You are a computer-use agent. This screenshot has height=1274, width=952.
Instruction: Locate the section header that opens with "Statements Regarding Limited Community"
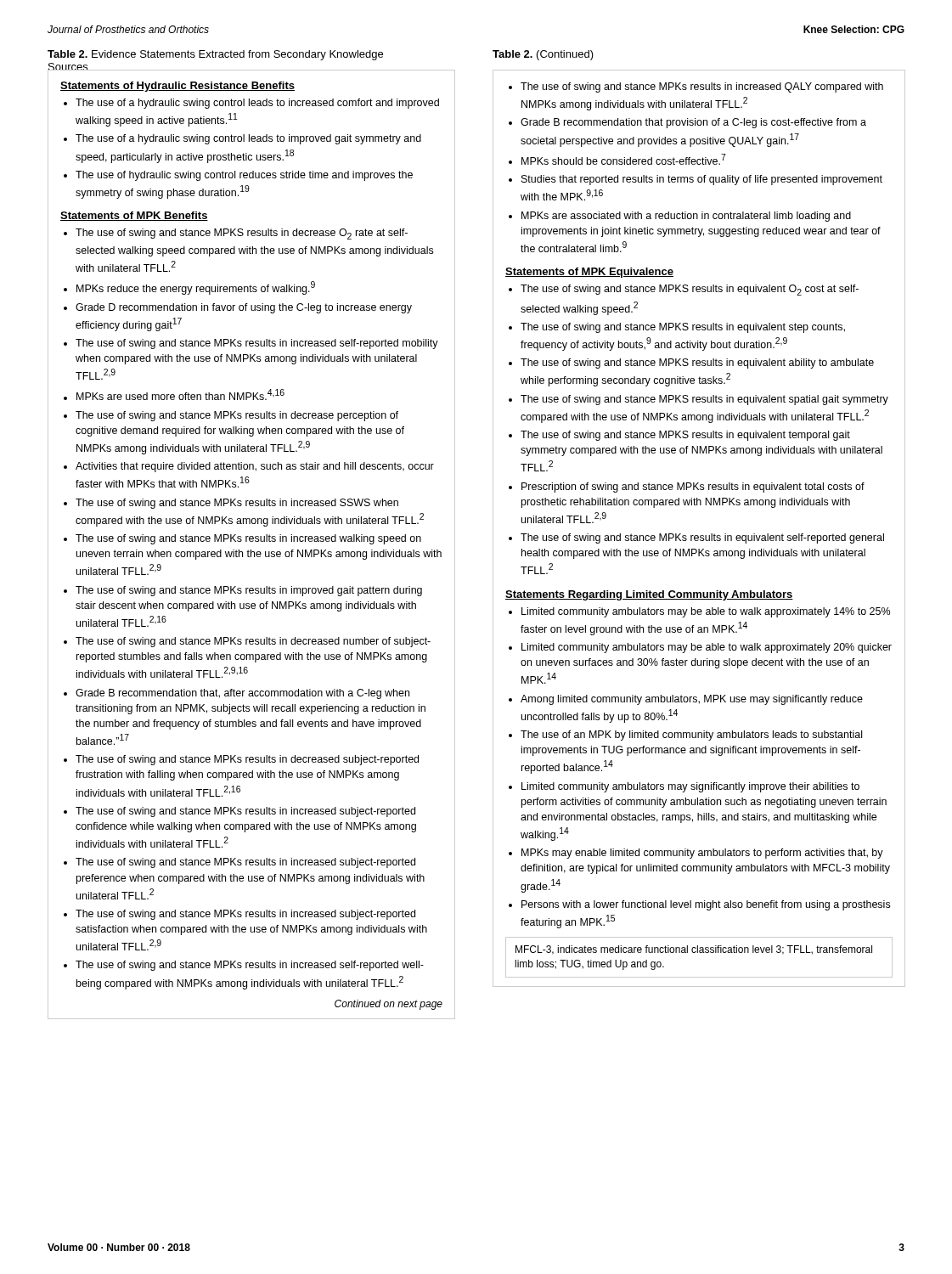click(649, 594)
